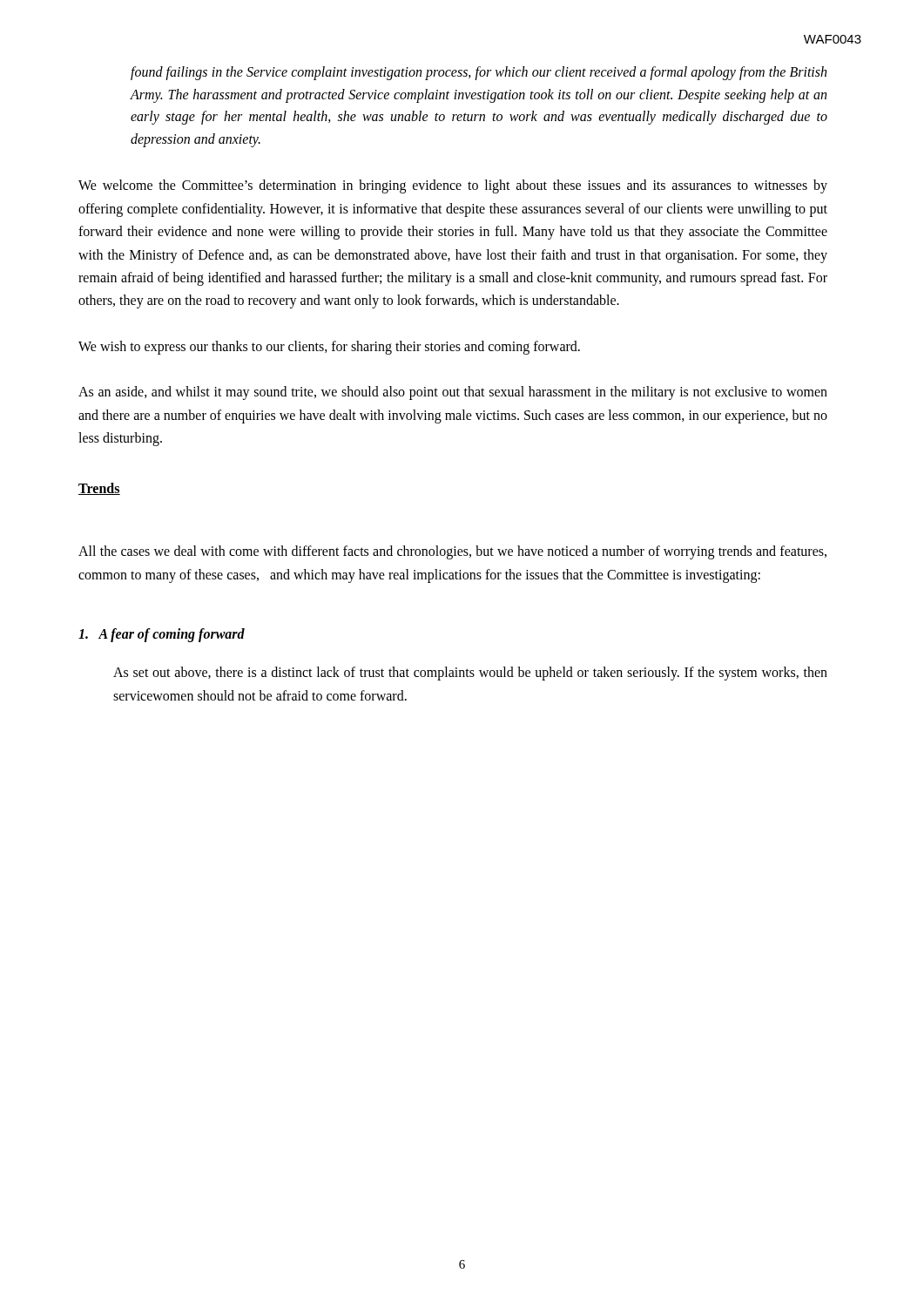
Task: Point to the block beginning "A fear of coming"
Action: click(161, 634)
